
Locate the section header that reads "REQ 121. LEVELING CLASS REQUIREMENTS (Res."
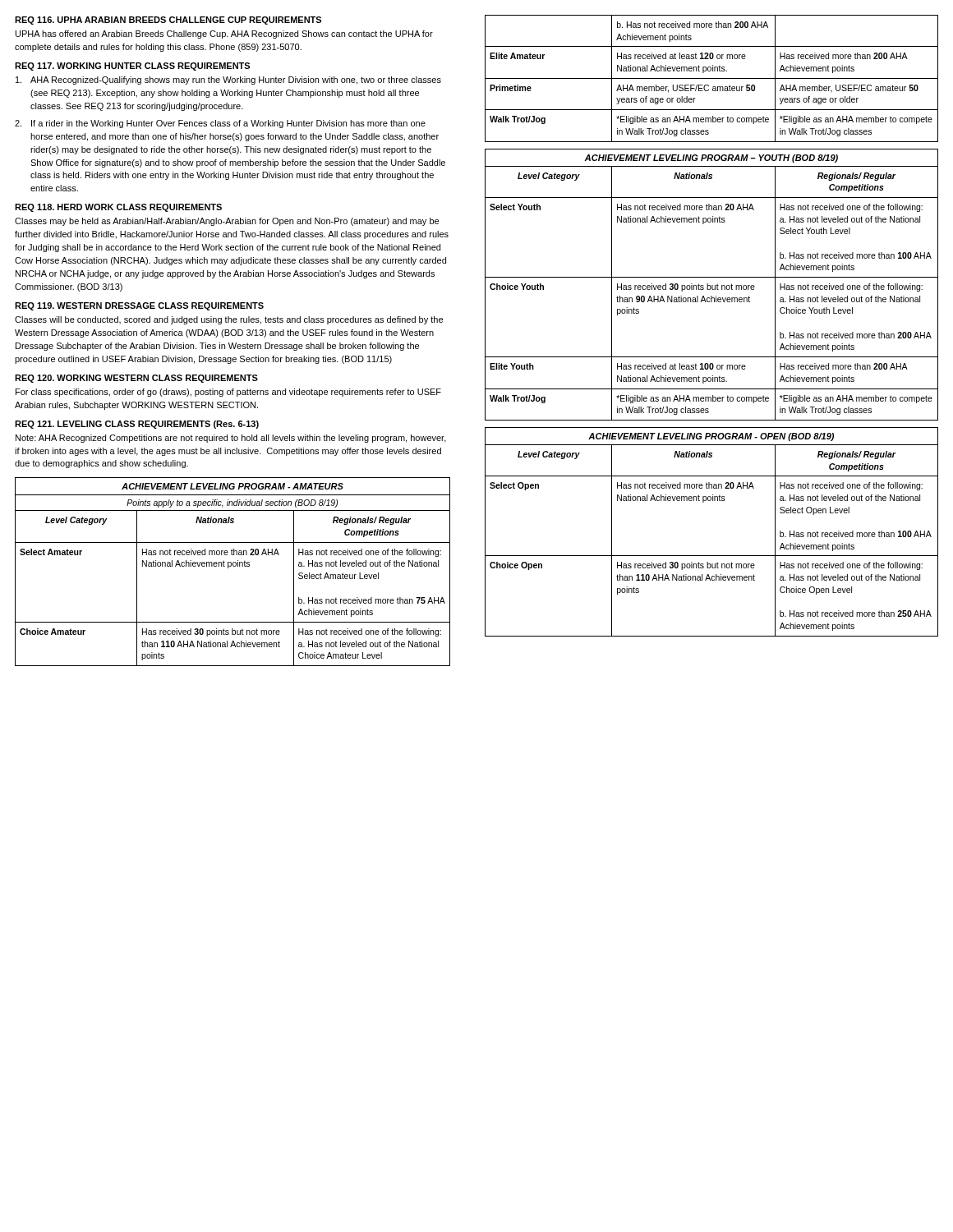(137, 423)
